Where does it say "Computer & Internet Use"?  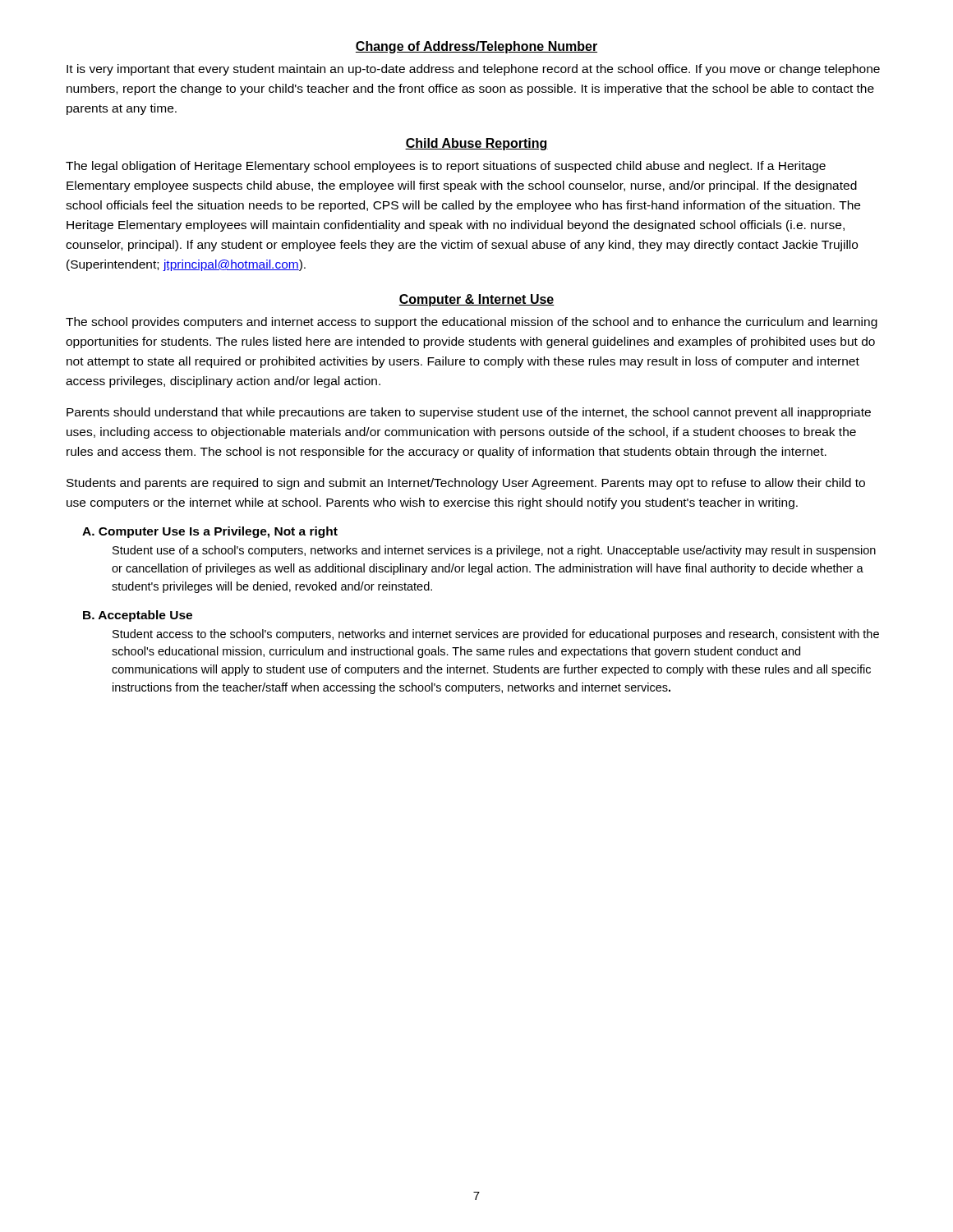476,299
